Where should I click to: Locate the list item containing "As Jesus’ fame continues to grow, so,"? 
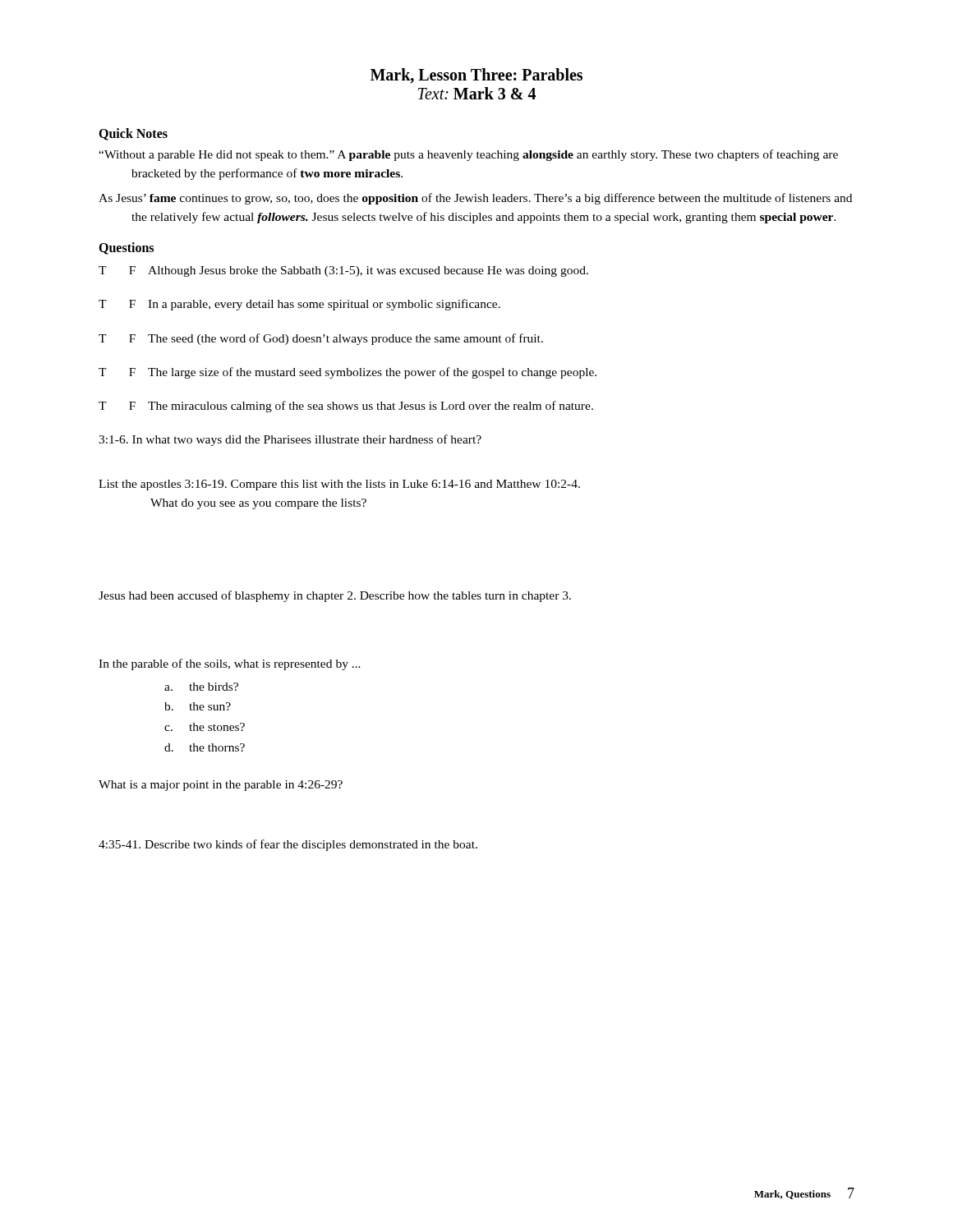pyautogui.click(x=475, y=207)
